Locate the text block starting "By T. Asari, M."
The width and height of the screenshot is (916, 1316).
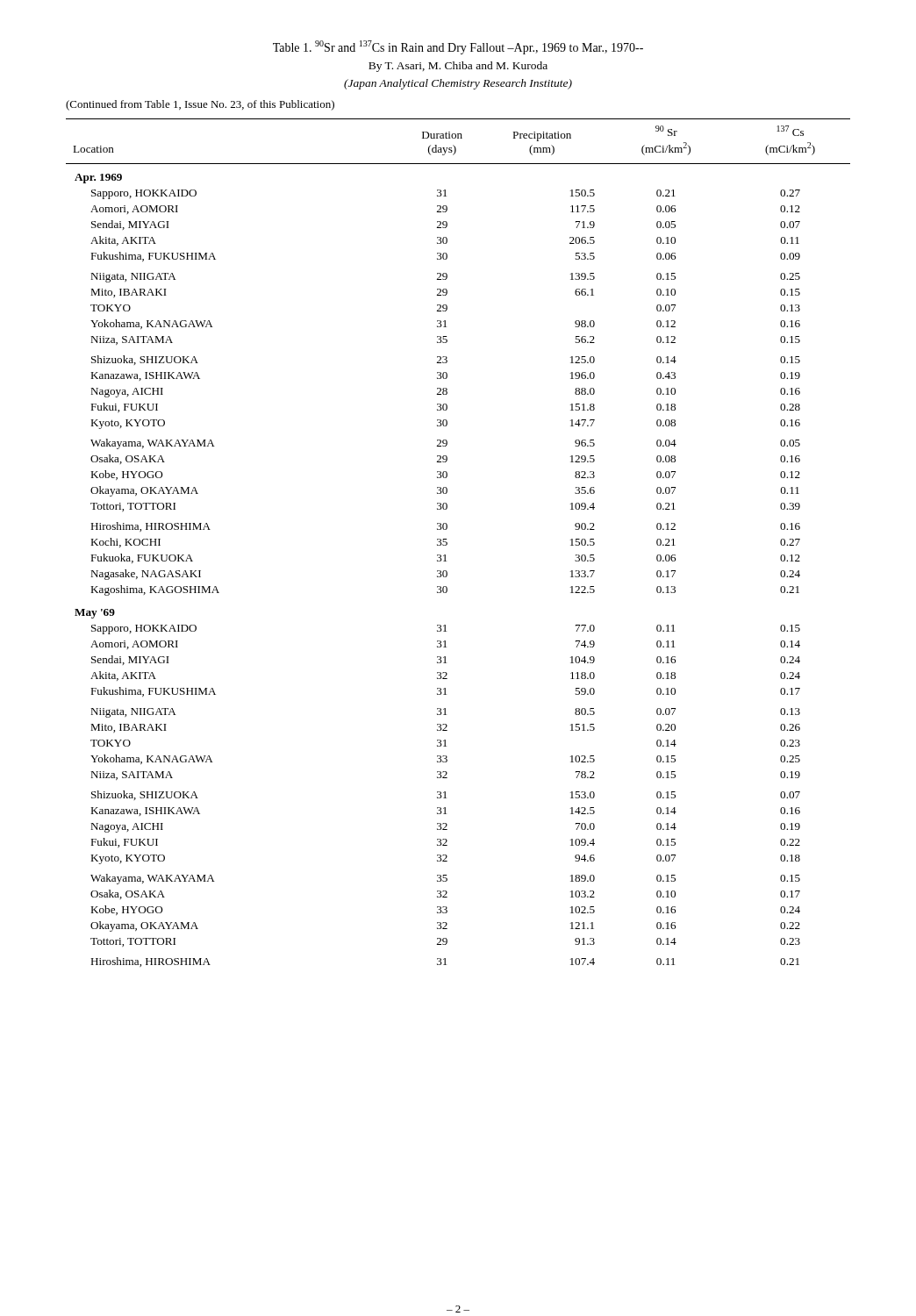tap(458, 65)
